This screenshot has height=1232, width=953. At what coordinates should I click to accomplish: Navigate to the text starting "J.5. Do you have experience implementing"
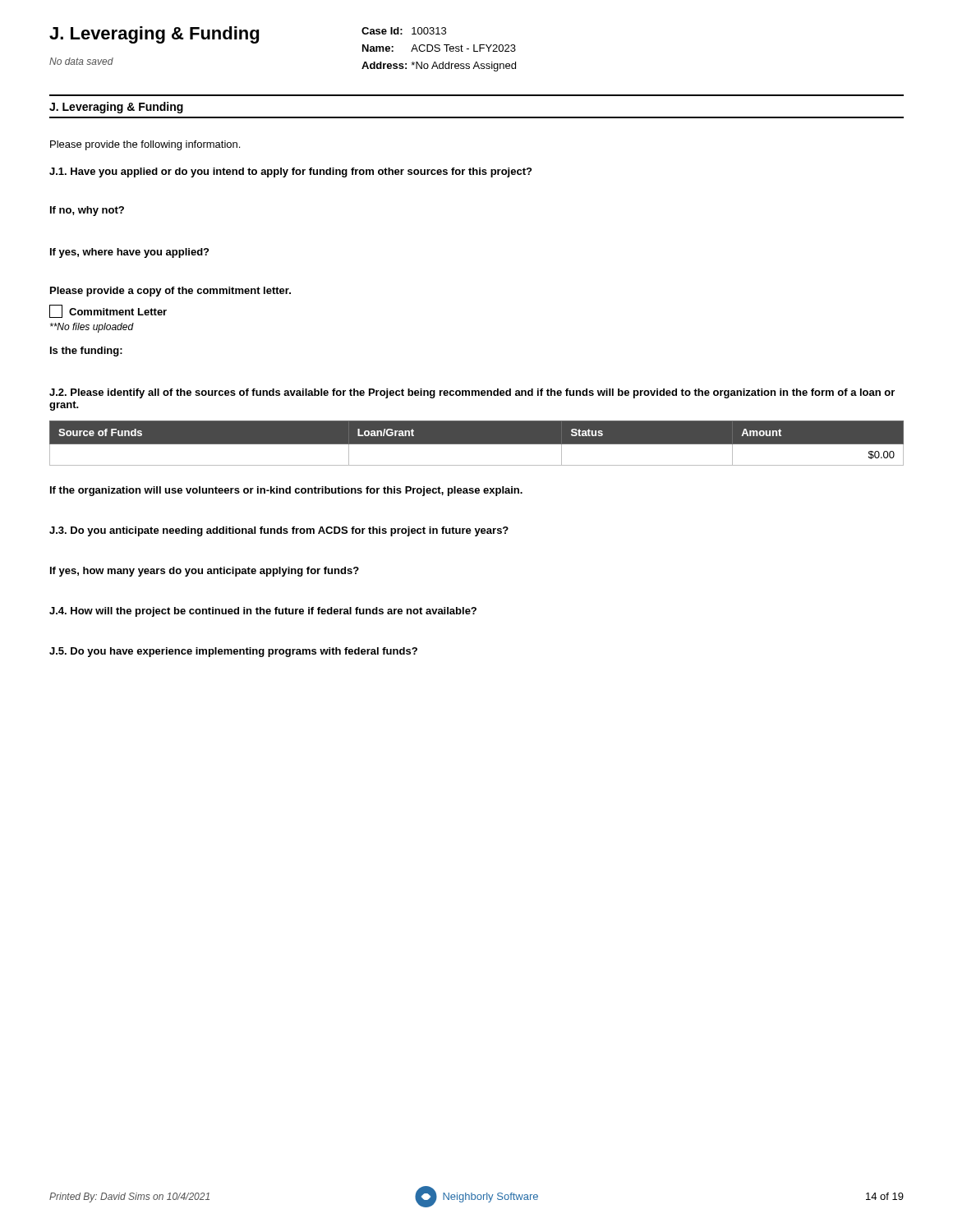(x=234, y=651)
